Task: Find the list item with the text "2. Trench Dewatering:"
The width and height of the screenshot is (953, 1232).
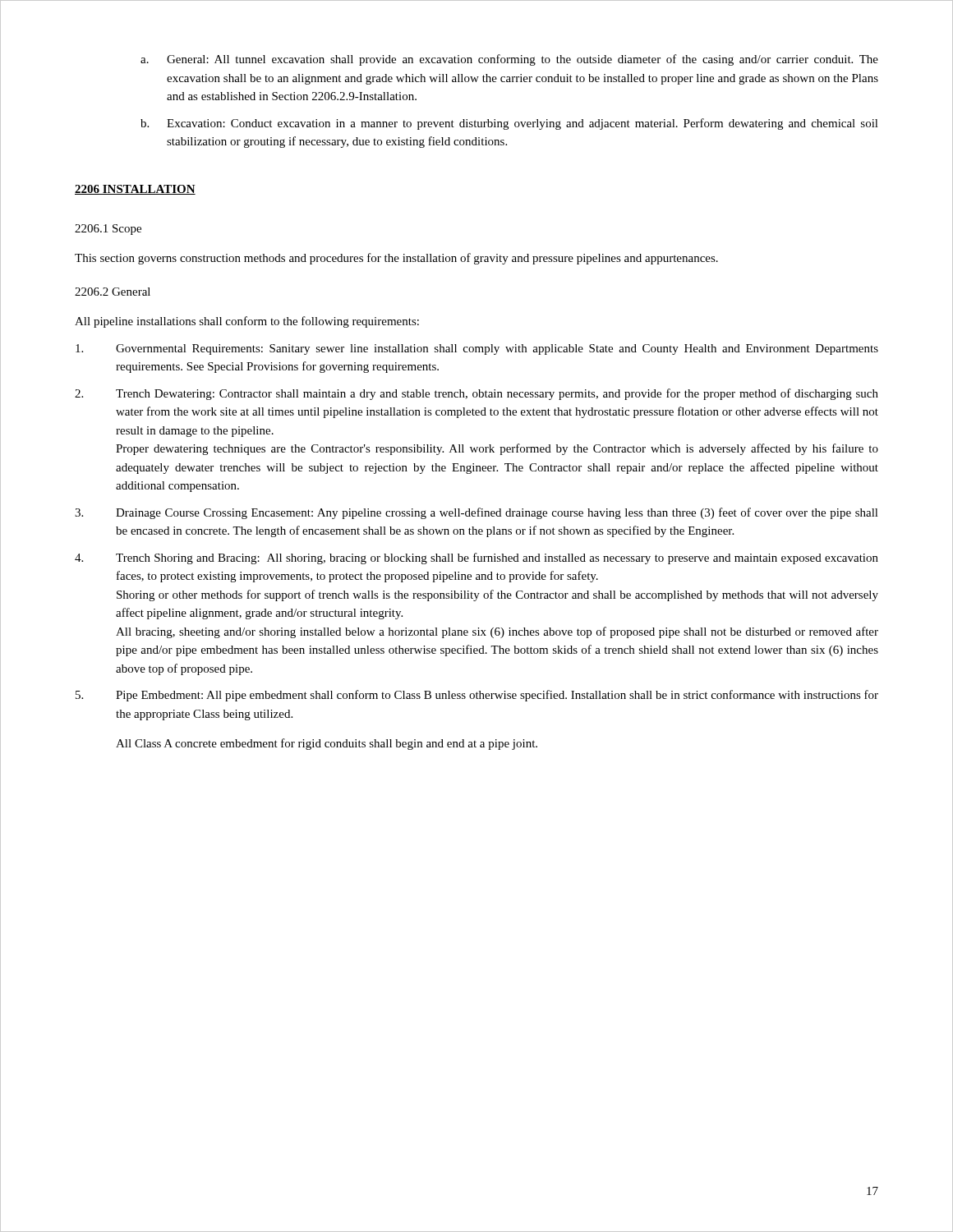Action: (476, 439)
